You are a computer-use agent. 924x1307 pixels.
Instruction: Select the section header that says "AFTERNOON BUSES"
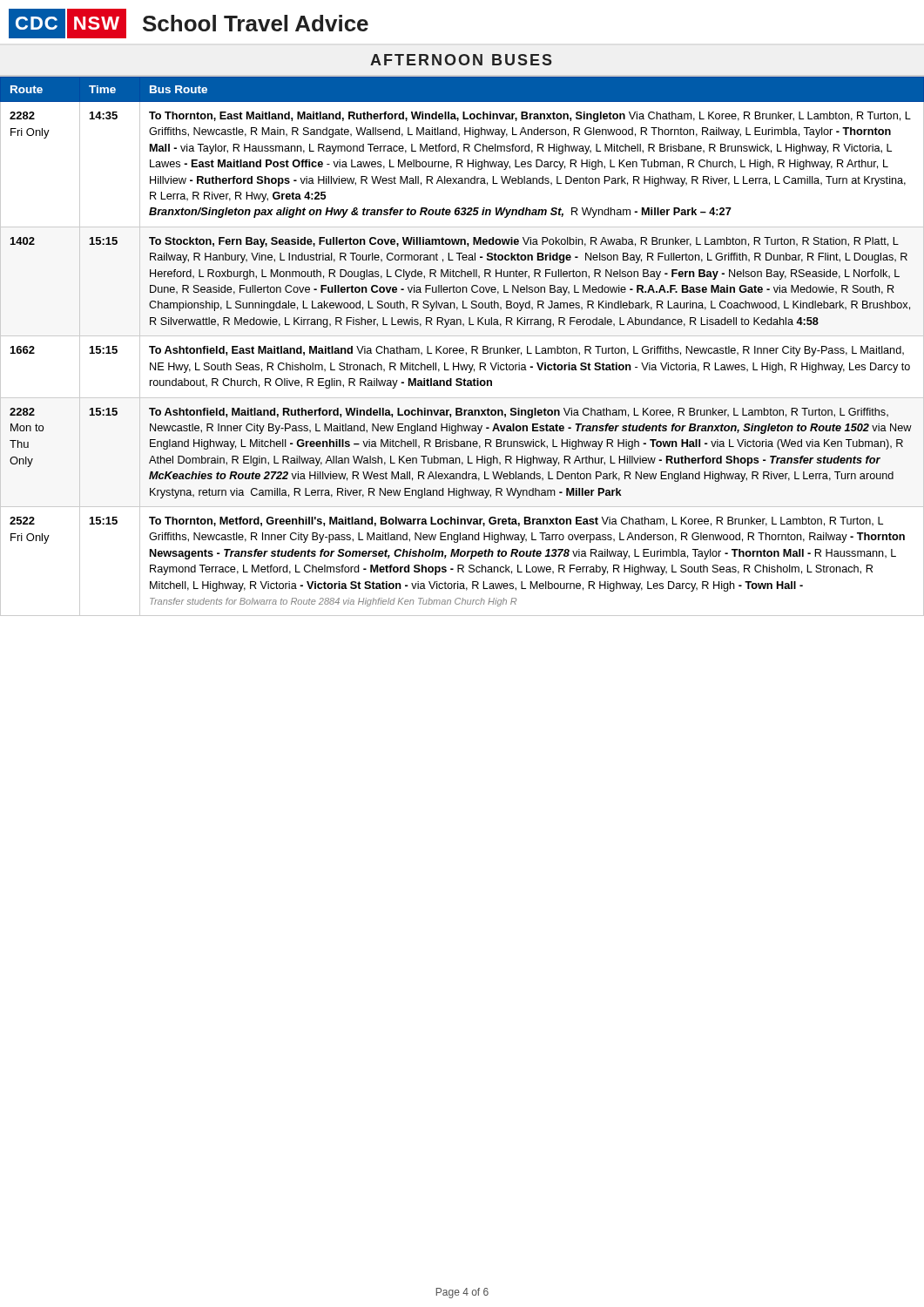pos(462,60)
